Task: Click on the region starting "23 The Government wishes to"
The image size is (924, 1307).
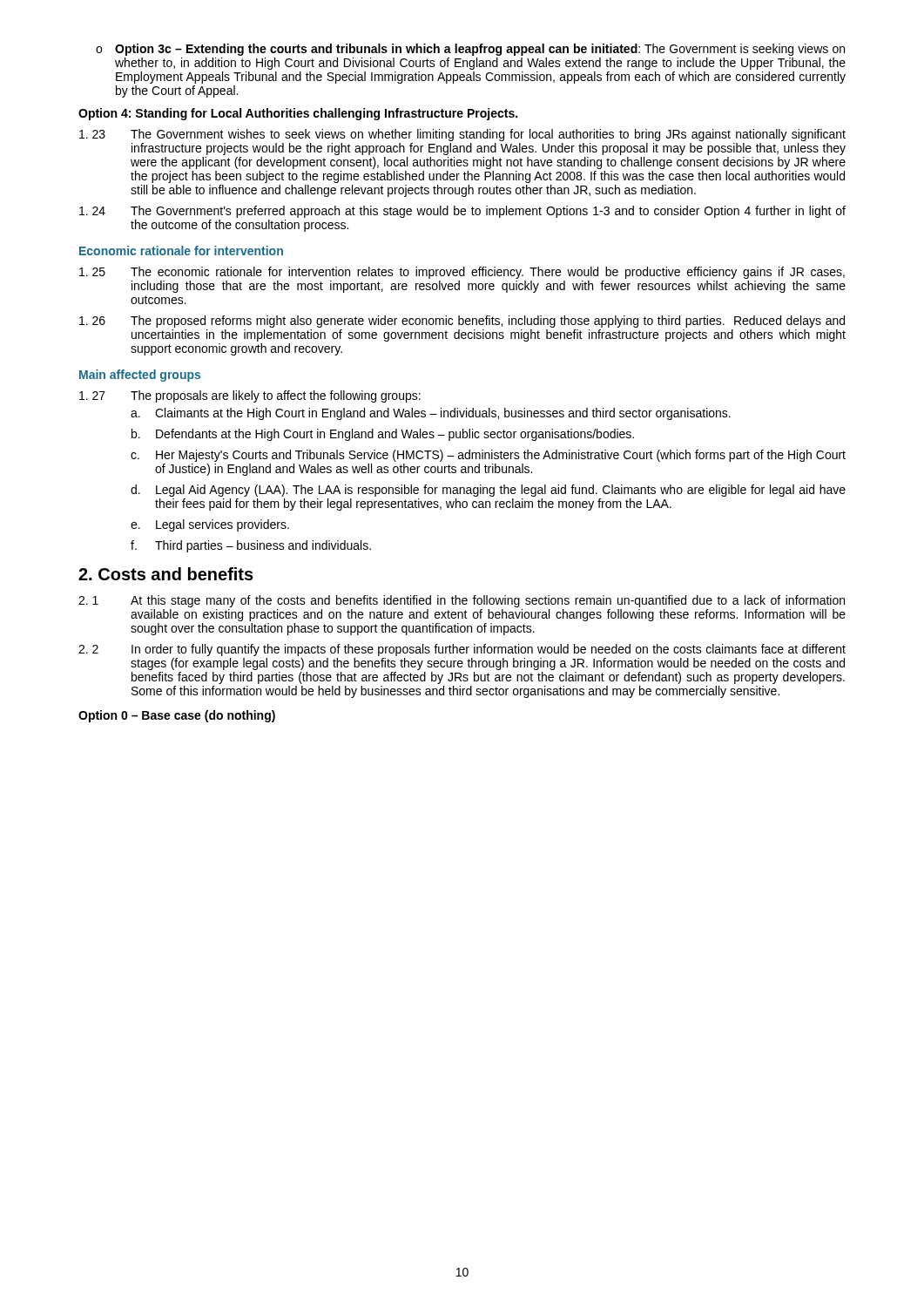Action: coord(462,162)
